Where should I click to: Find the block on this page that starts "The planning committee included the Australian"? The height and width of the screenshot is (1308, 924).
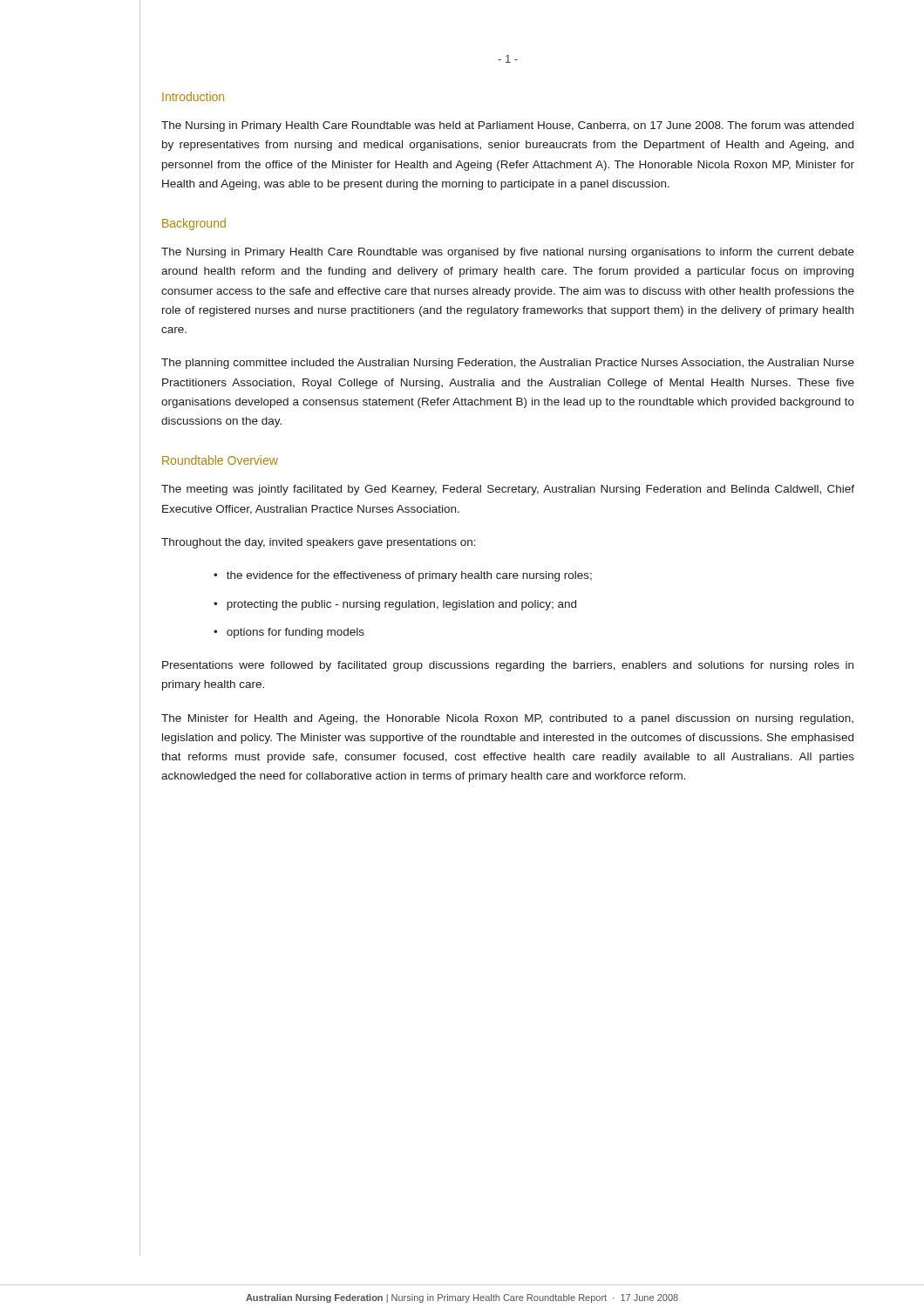[x=508, y=392]
